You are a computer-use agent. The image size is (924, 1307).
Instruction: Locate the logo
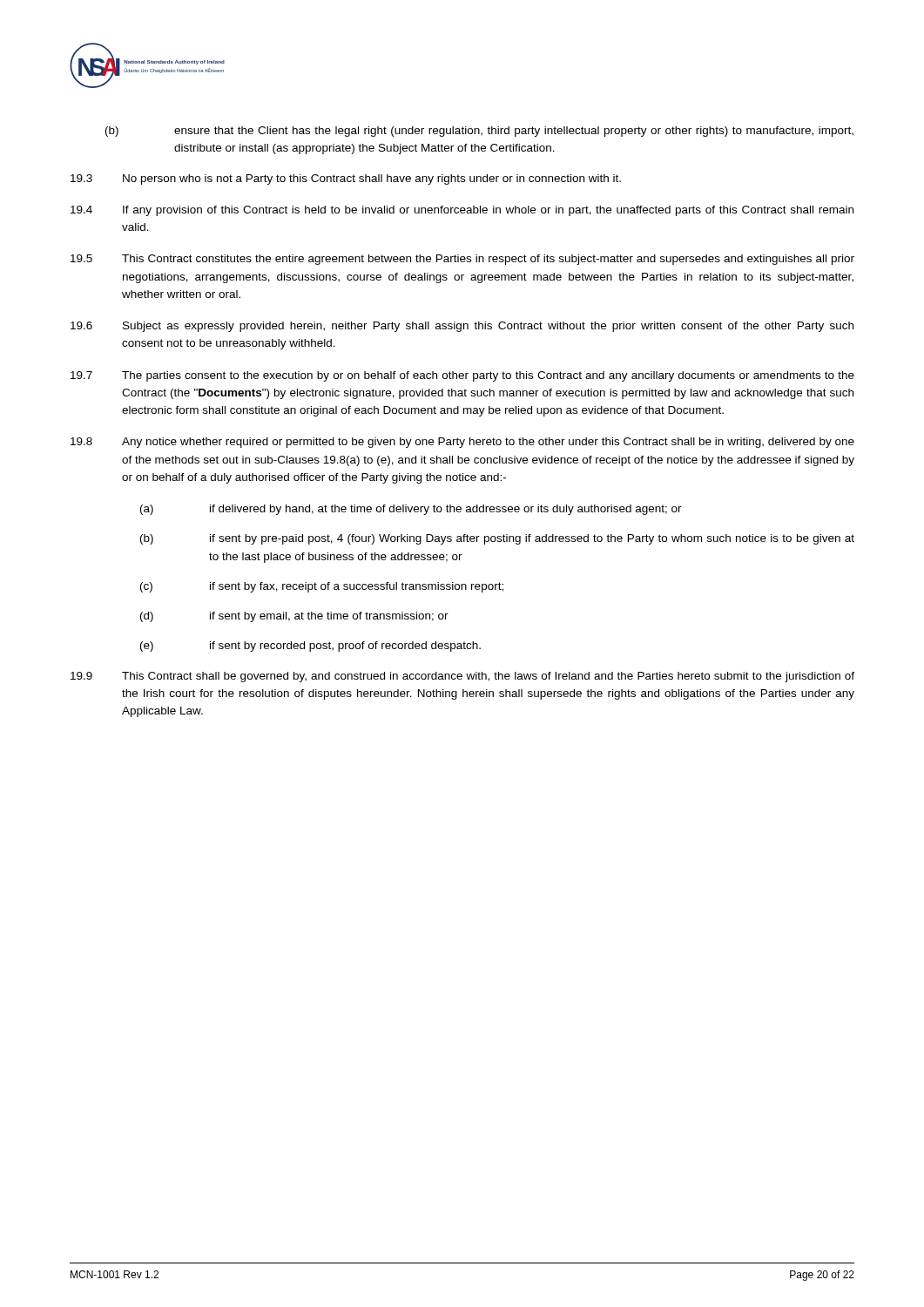pos(148,70)
